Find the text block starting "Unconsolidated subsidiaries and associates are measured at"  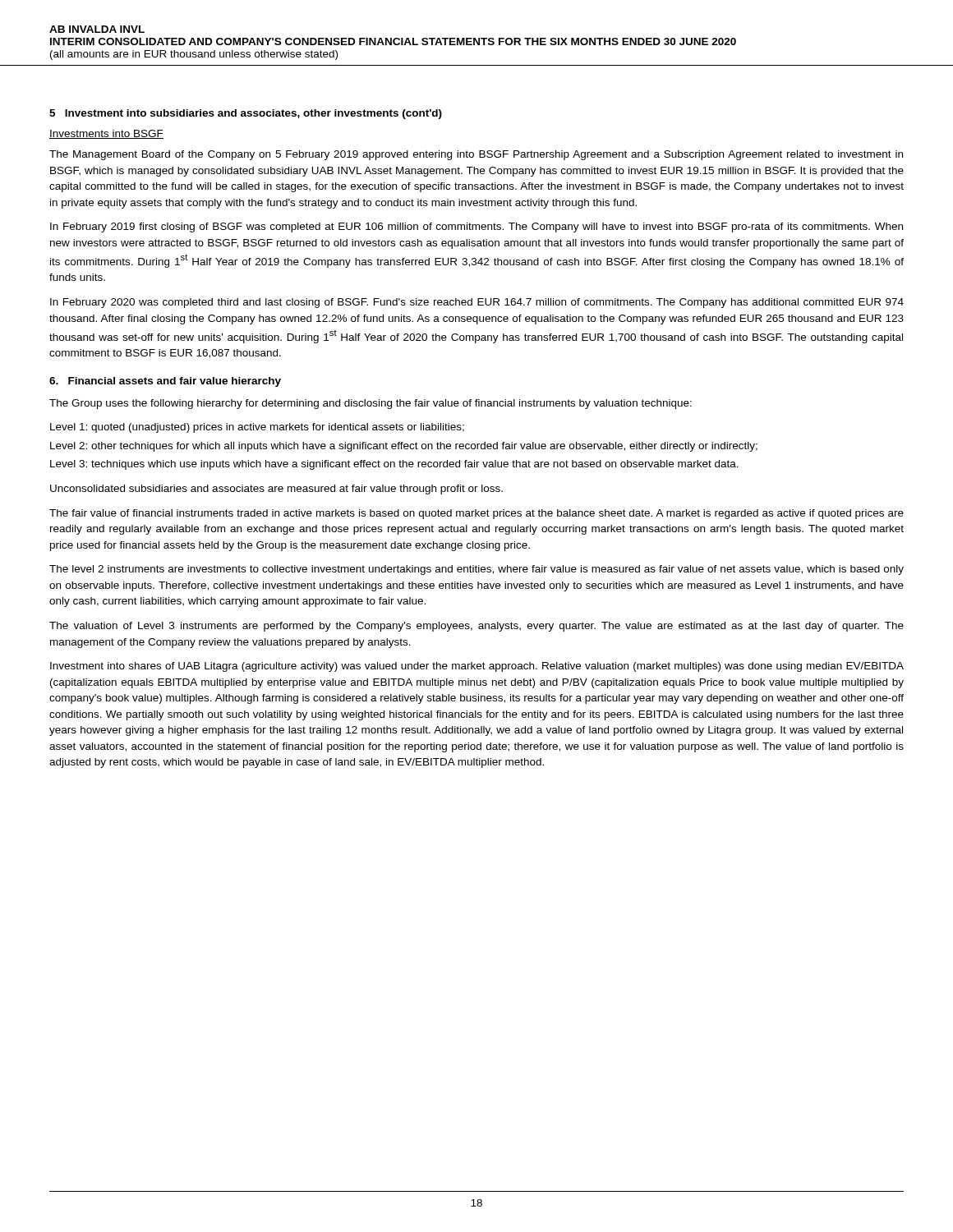[x=276, y=488]
